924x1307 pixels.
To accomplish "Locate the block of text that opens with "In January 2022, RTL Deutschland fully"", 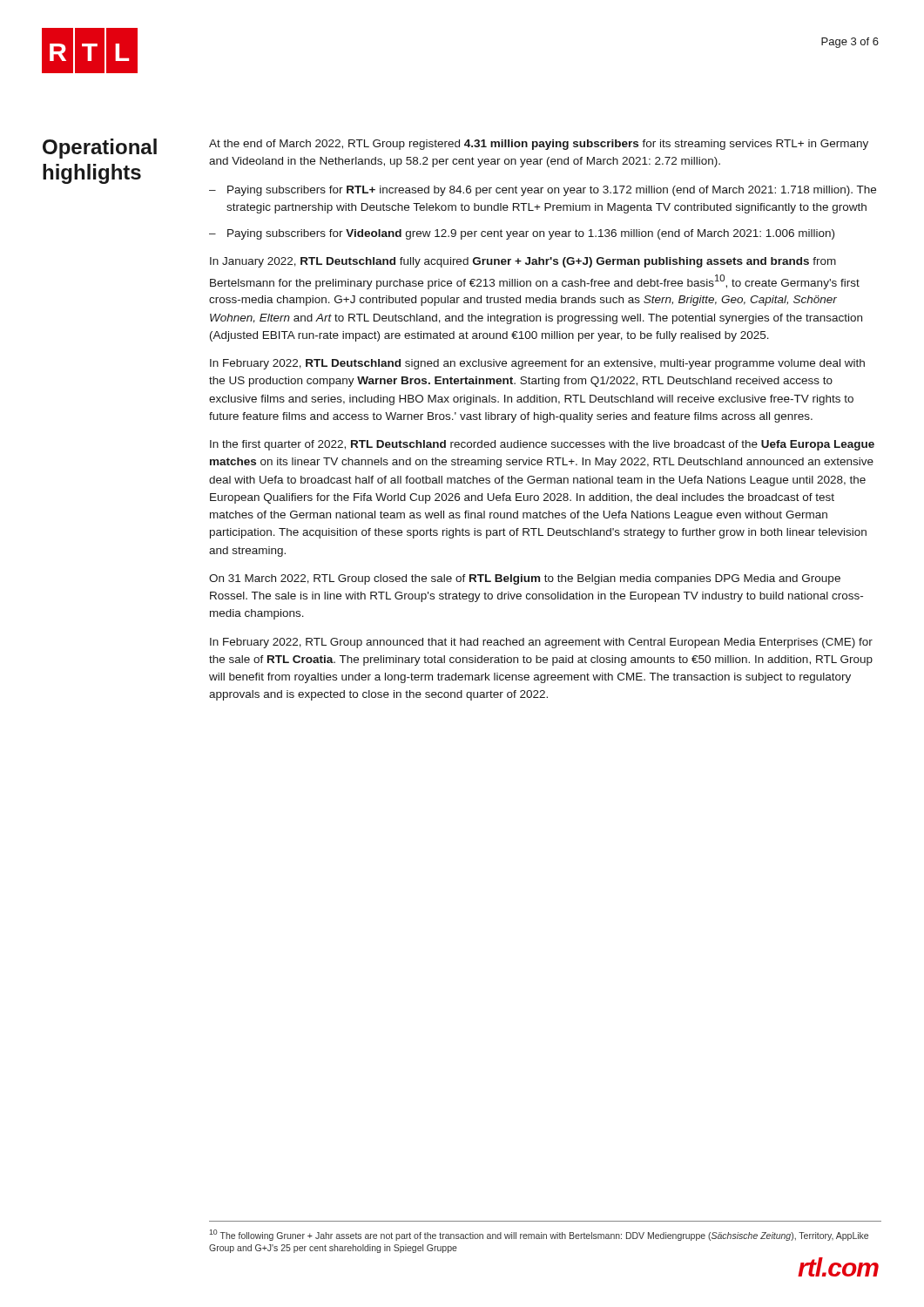I will pyautogui.click(x=545, y=299).
